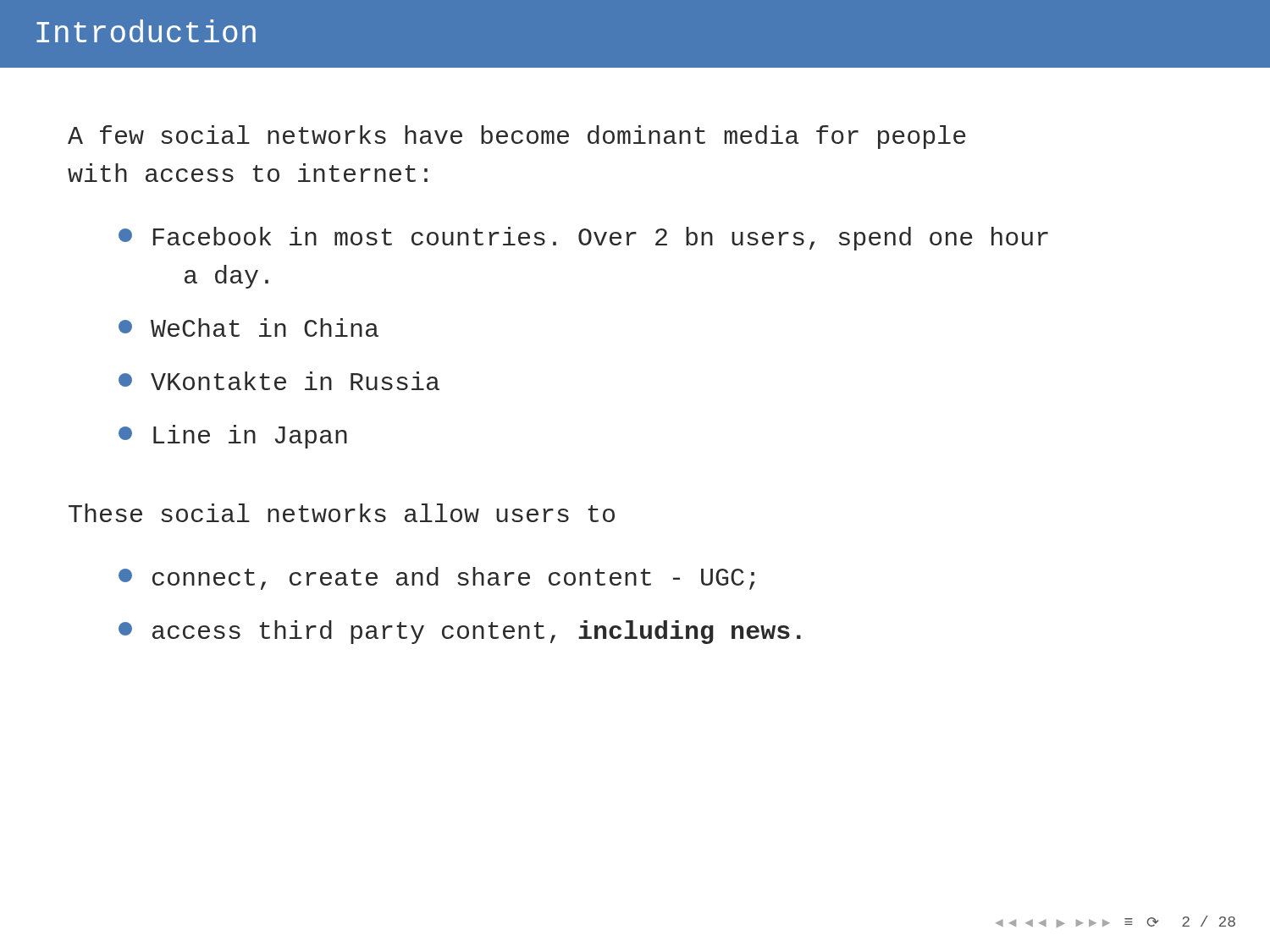Image resolution: width=1270 pixels, height=952 pixels.
Task: Select the passage starting "WeChat in China"
Action: 249,330
